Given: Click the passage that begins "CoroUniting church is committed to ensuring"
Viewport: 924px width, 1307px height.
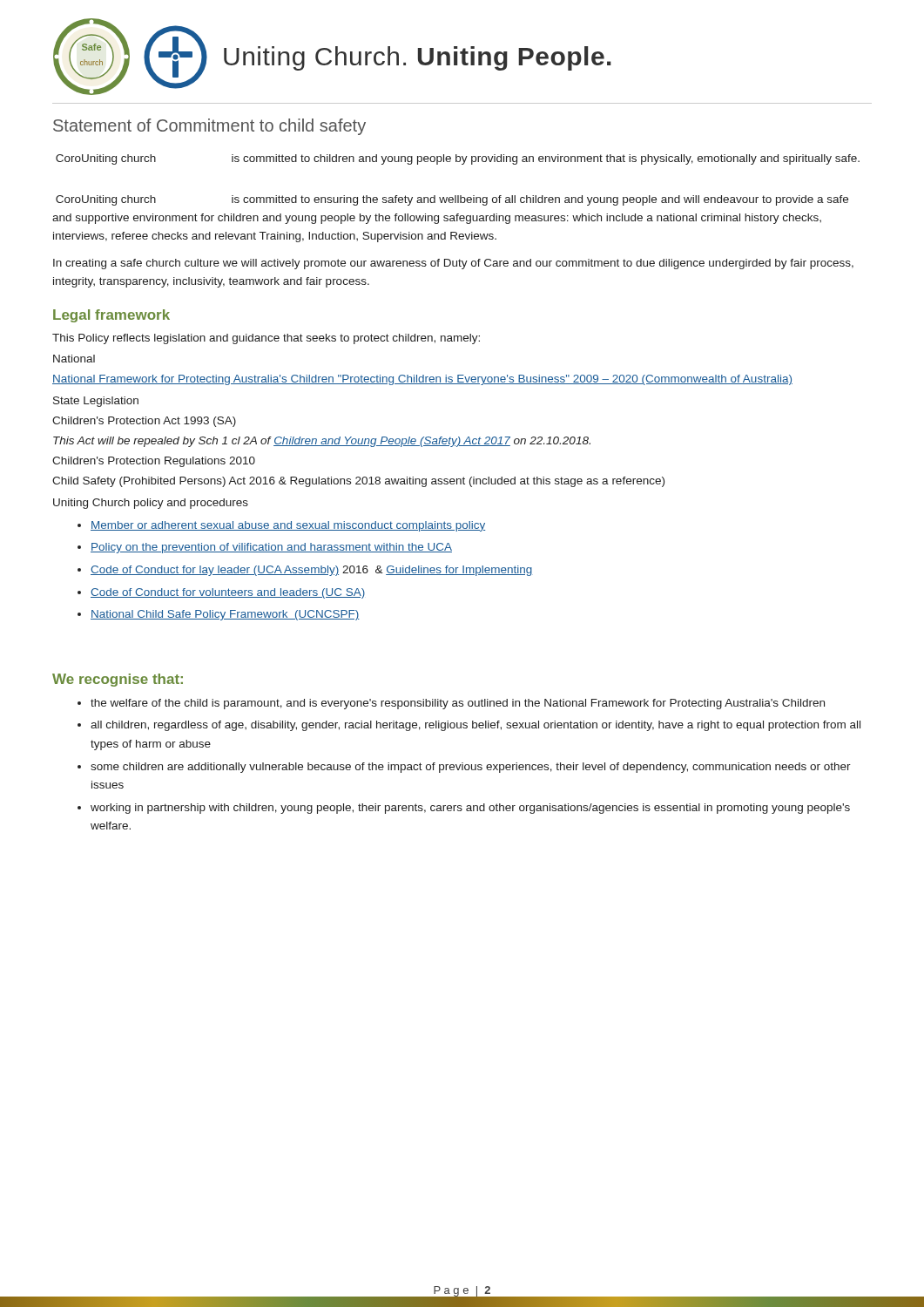Looking at the screenshot, I should [x=451, y=217].
